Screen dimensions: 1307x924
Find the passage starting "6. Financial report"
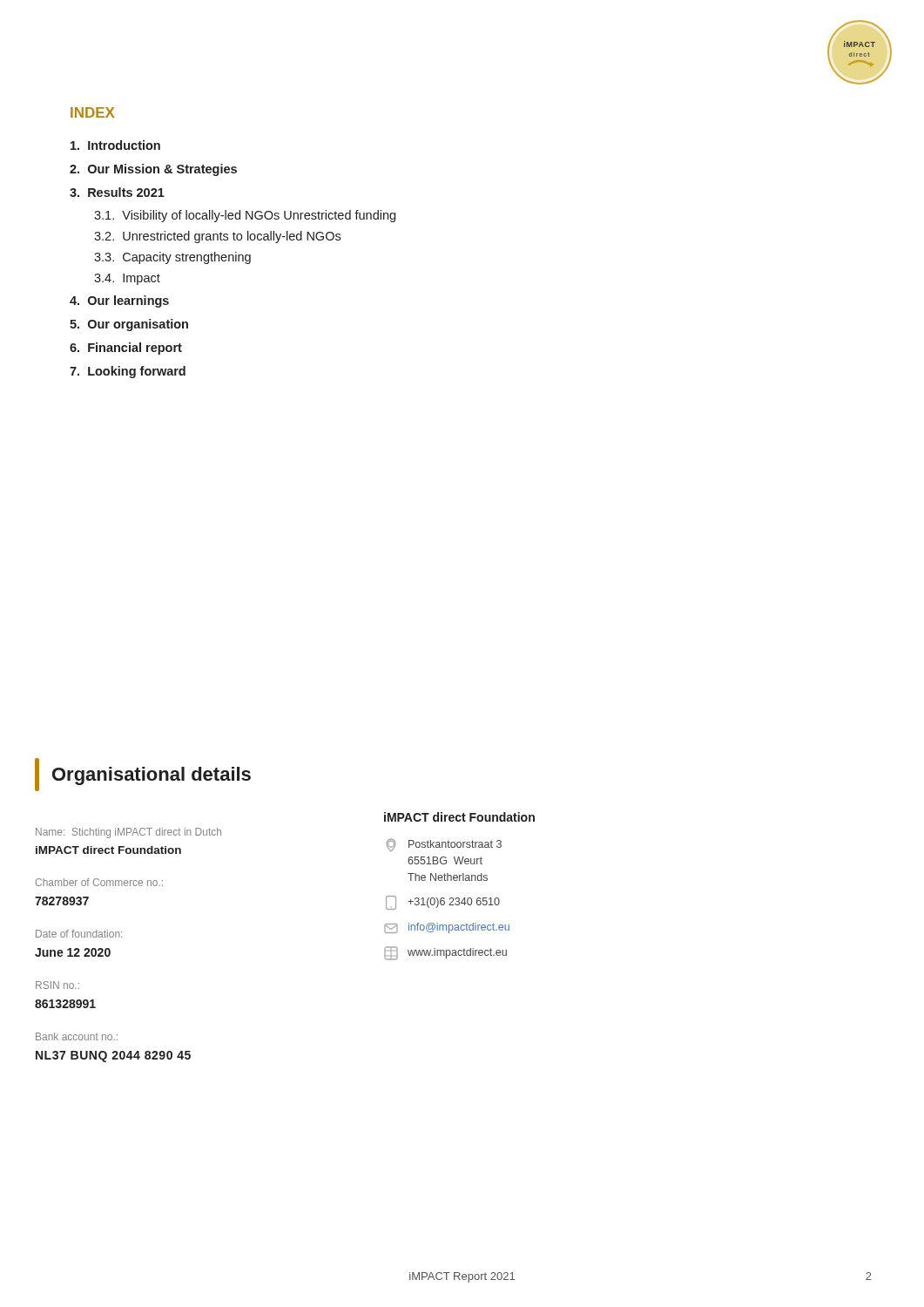tap(126, 348)
